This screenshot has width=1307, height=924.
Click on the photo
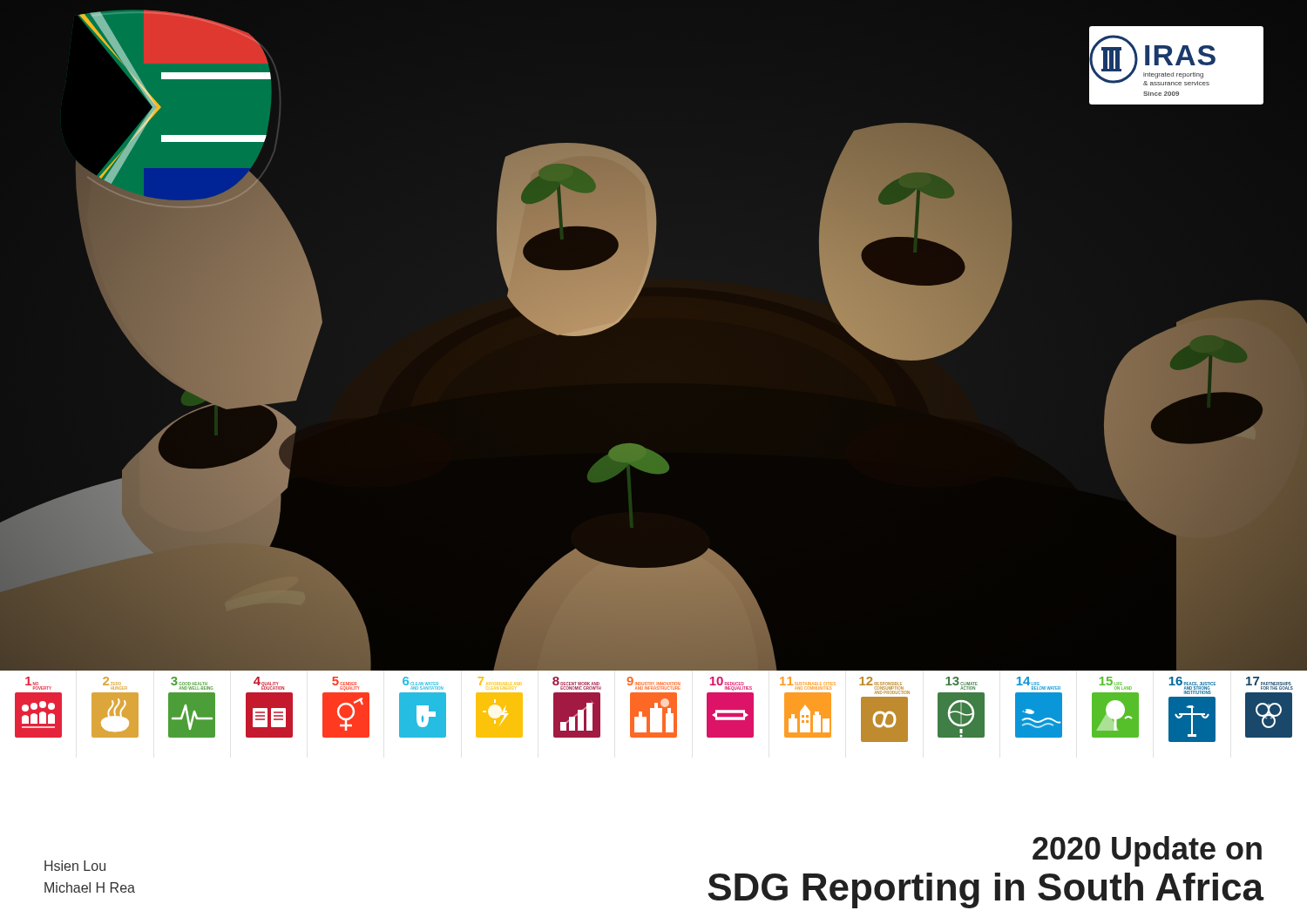click(654, 379)
